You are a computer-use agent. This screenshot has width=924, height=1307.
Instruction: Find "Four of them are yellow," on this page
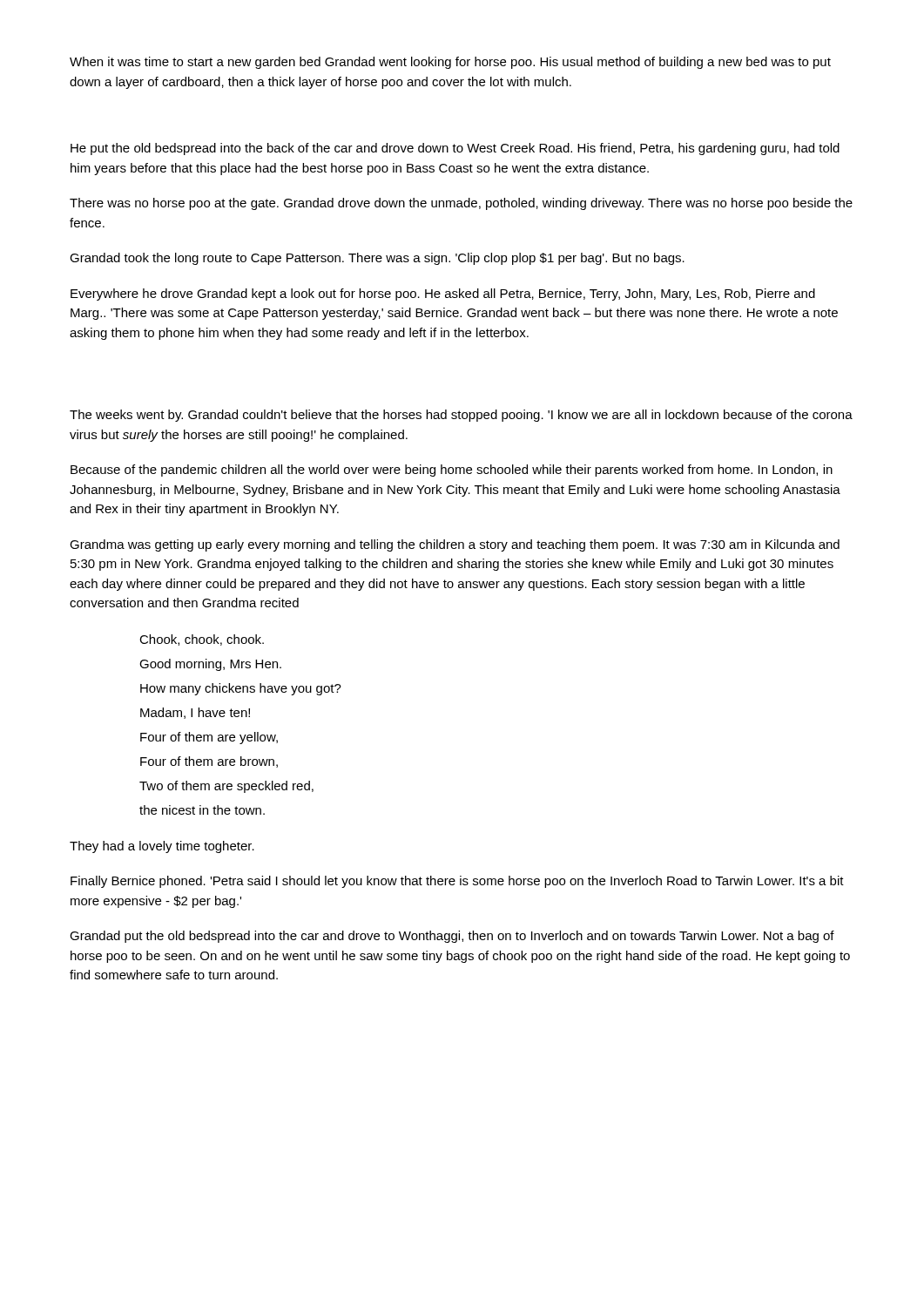209,738
